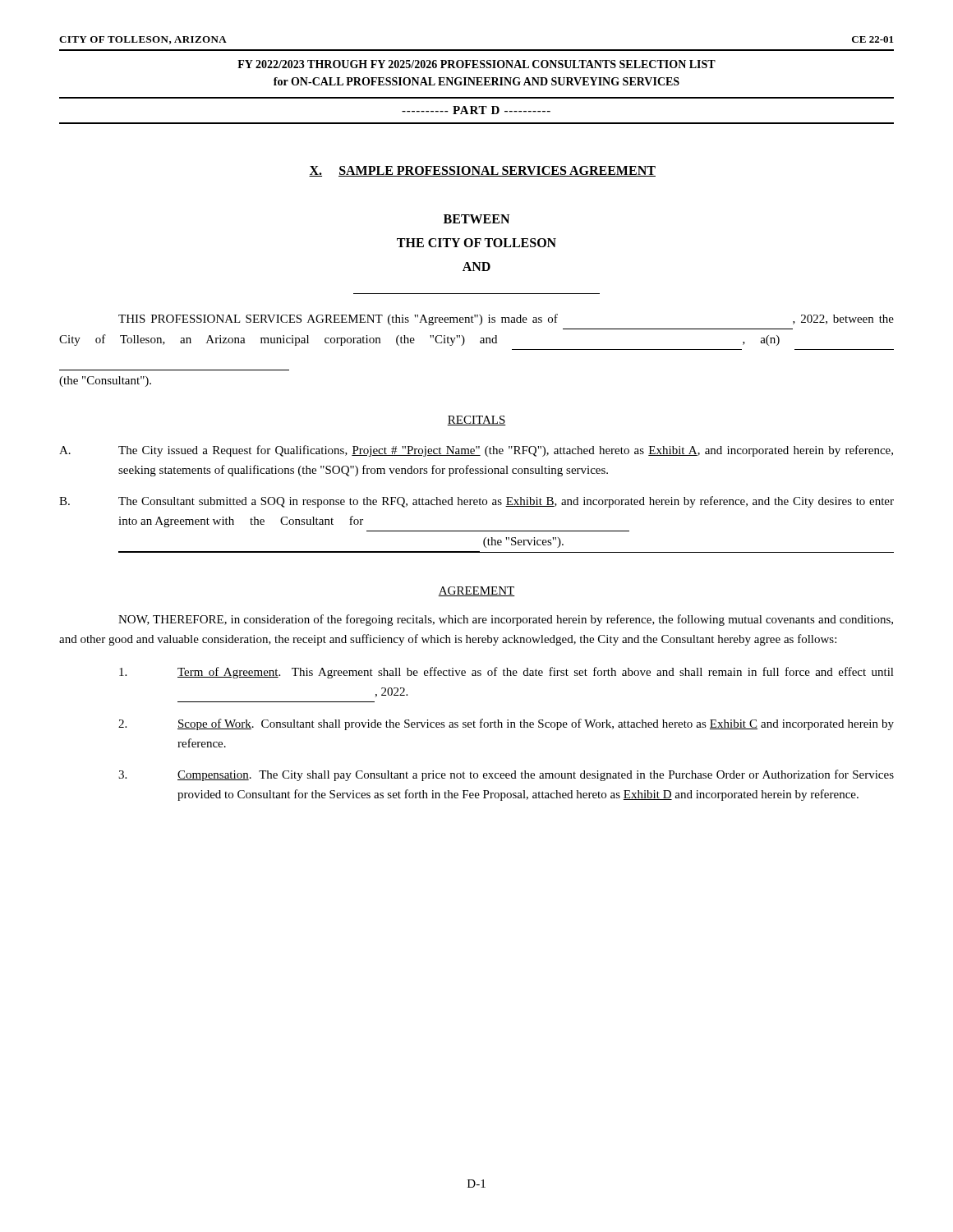Locate the section header that reads "X. SAMPLE PROFESSIONAL SERVICES AGREEMENT"
Viewport: 953px width, 1232px height.
476,171
